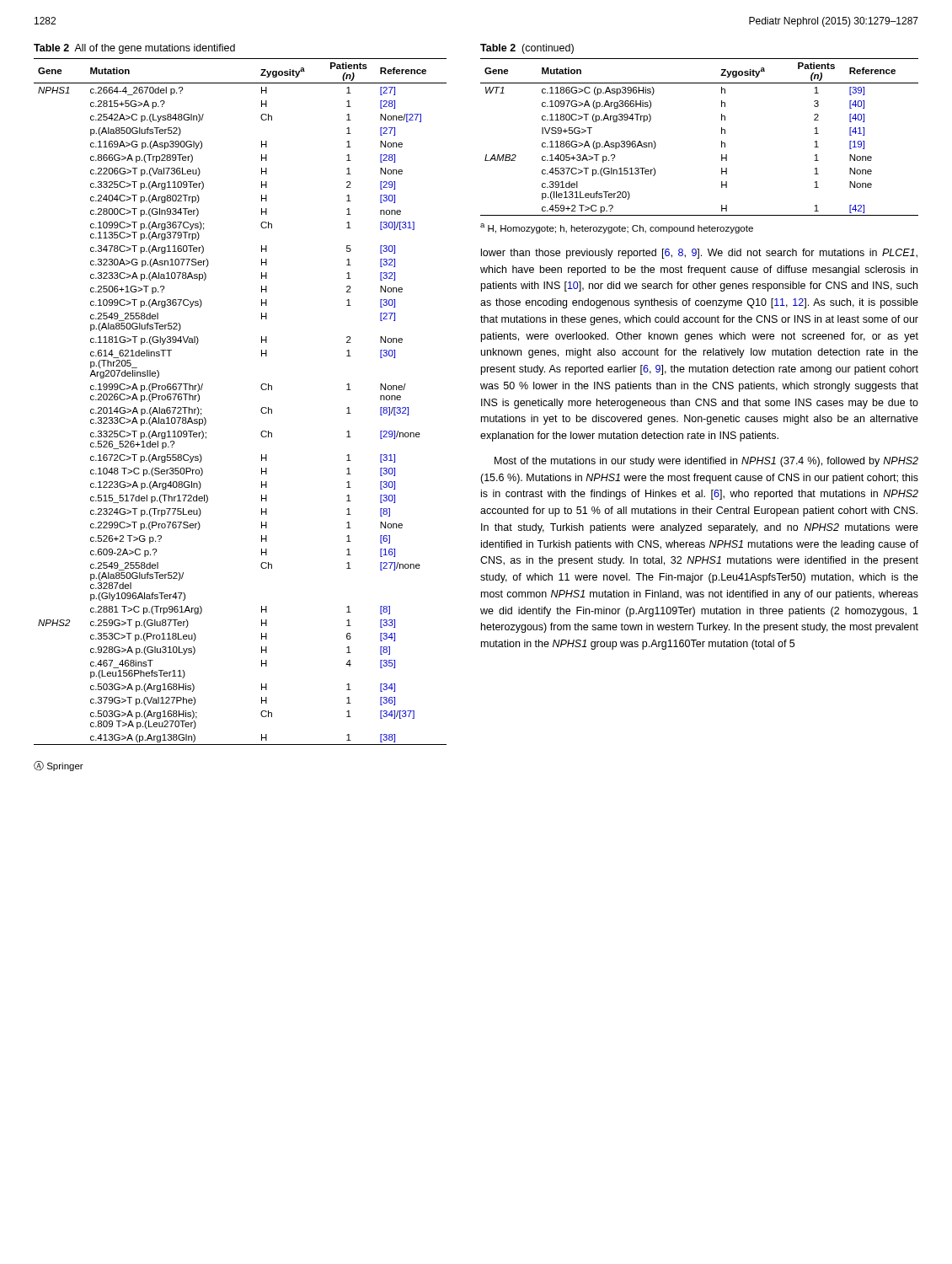952x1264 pixels.
Task: Point to the region starting "lower than those previously reported [6,"
Action: coord(699,345)
